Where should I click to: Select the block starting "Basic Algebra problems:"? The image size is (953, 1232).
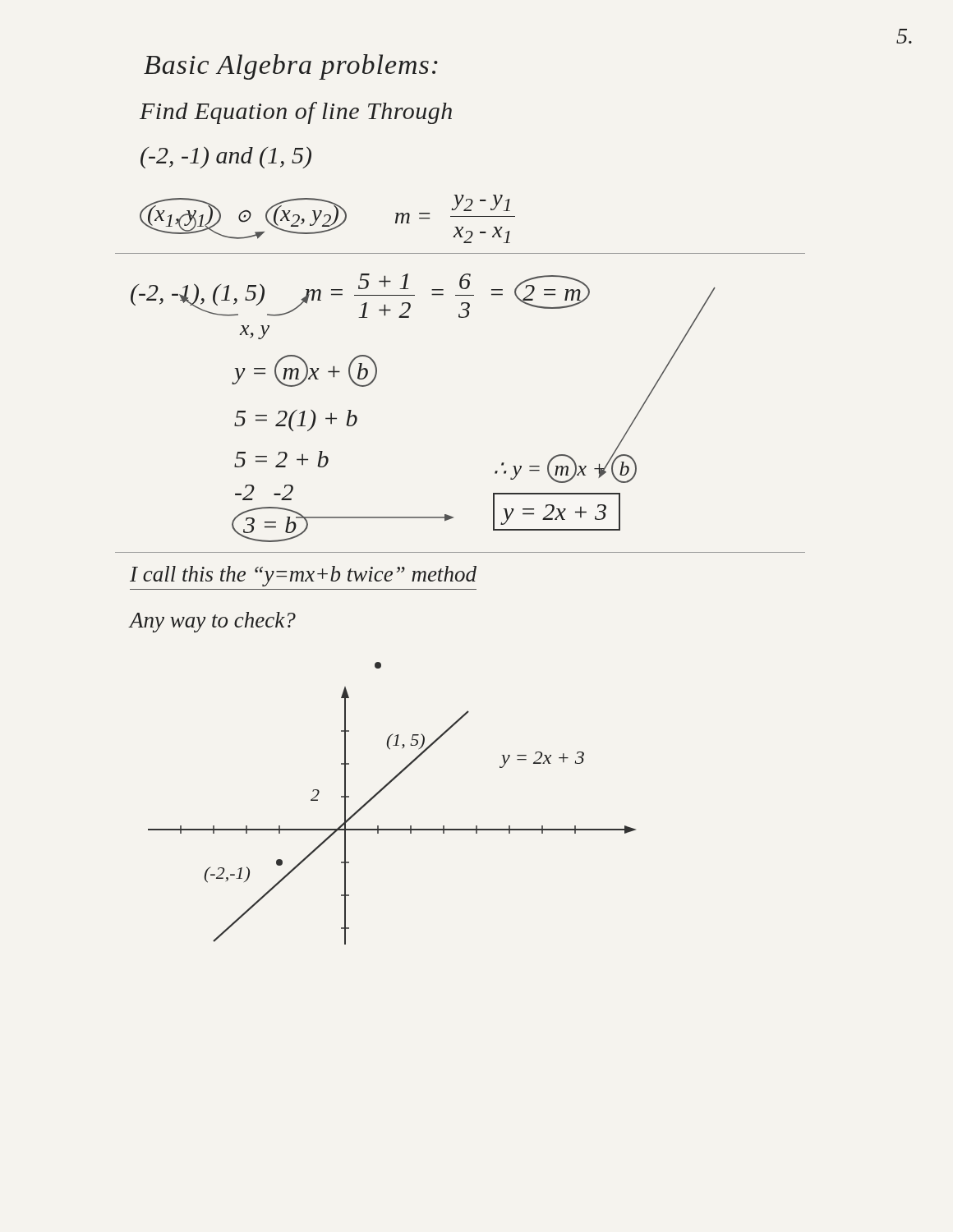[x=292, y=64]
